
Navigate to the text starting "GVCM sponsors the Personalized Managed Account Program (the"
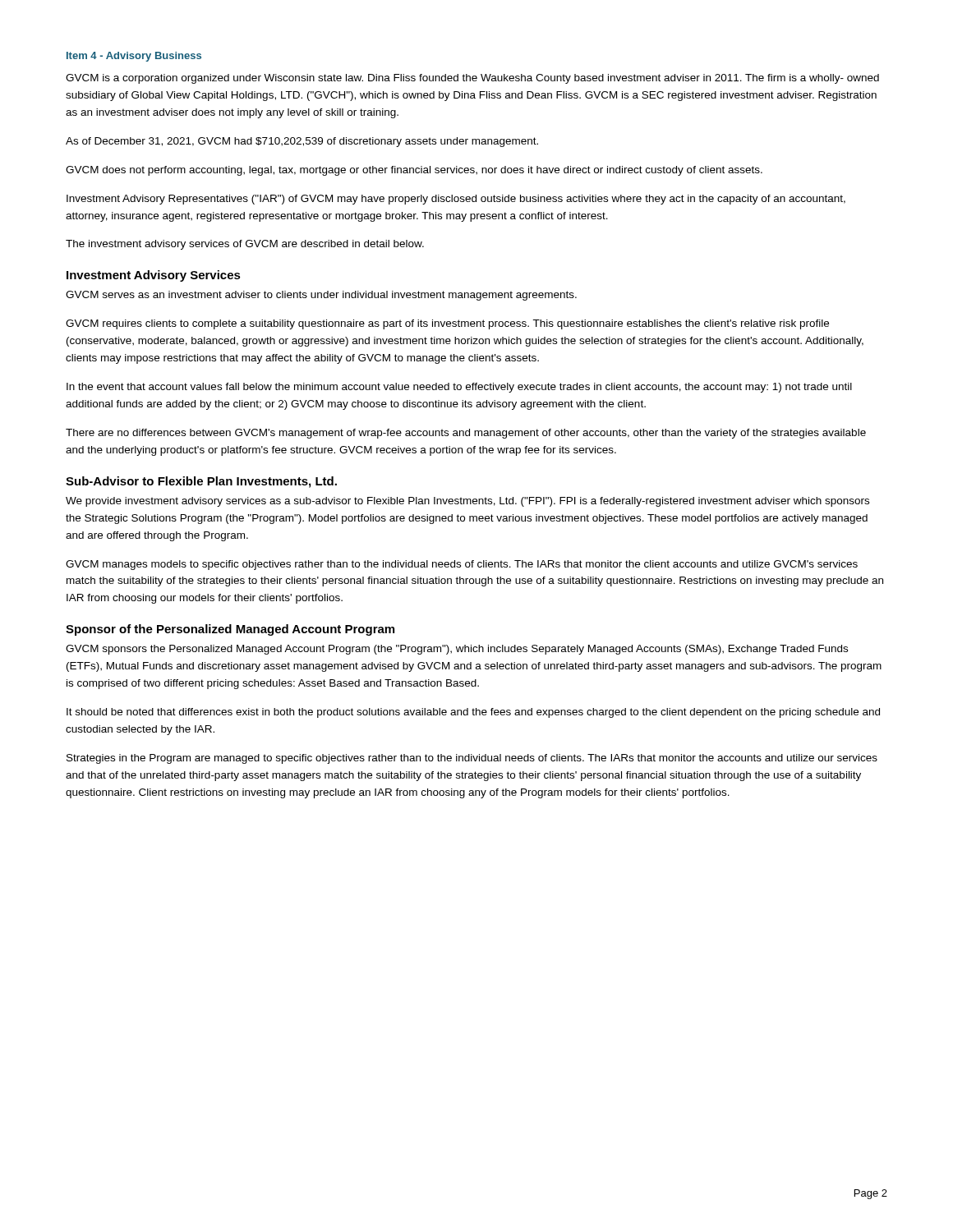click(474, 666)
